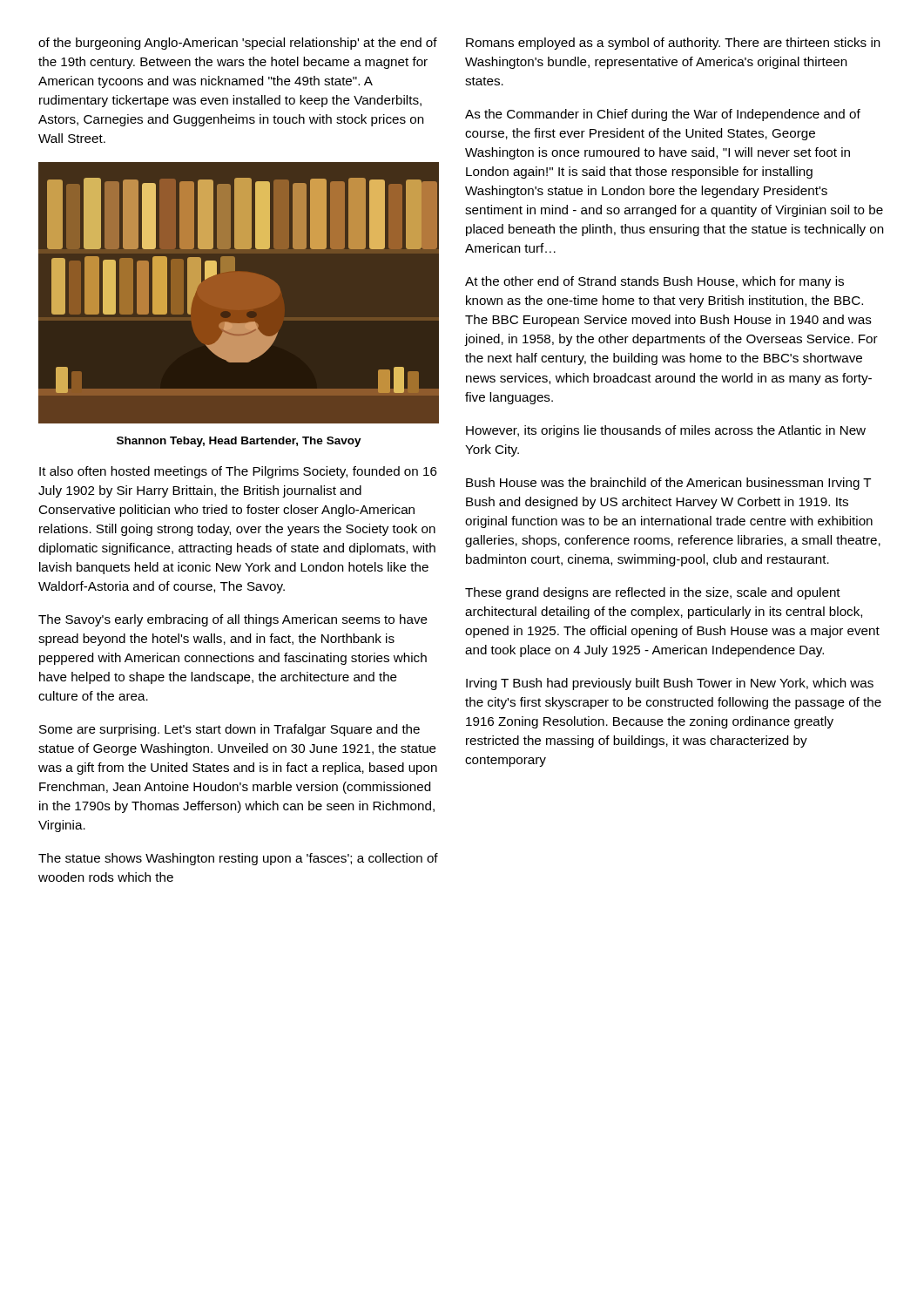
Task: Select the text block that says "However, its origins"
Action: [675, 440]
